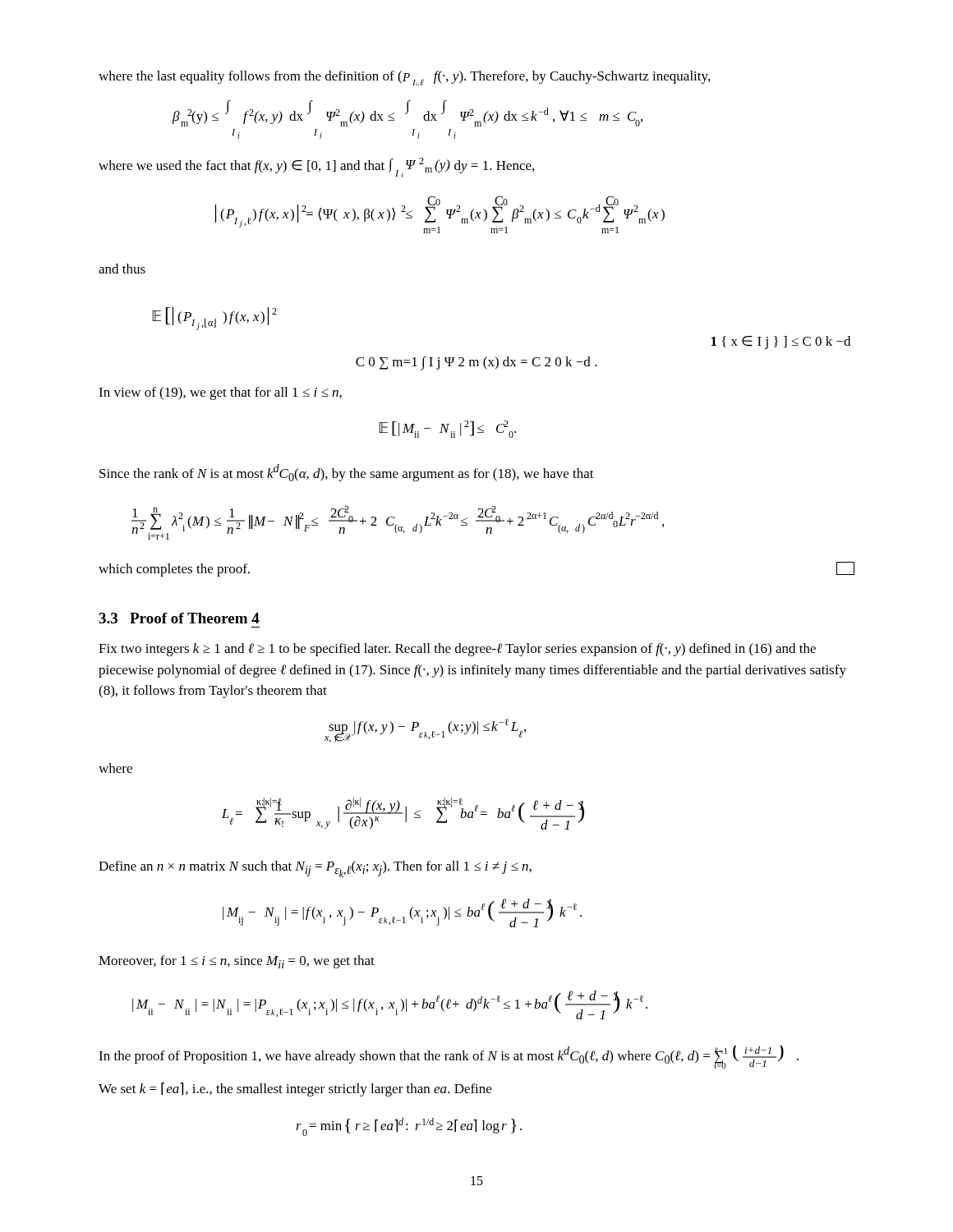
Task: Where is the formula that starts "sup x, y ∈"?
Action: tap(476, 727)
